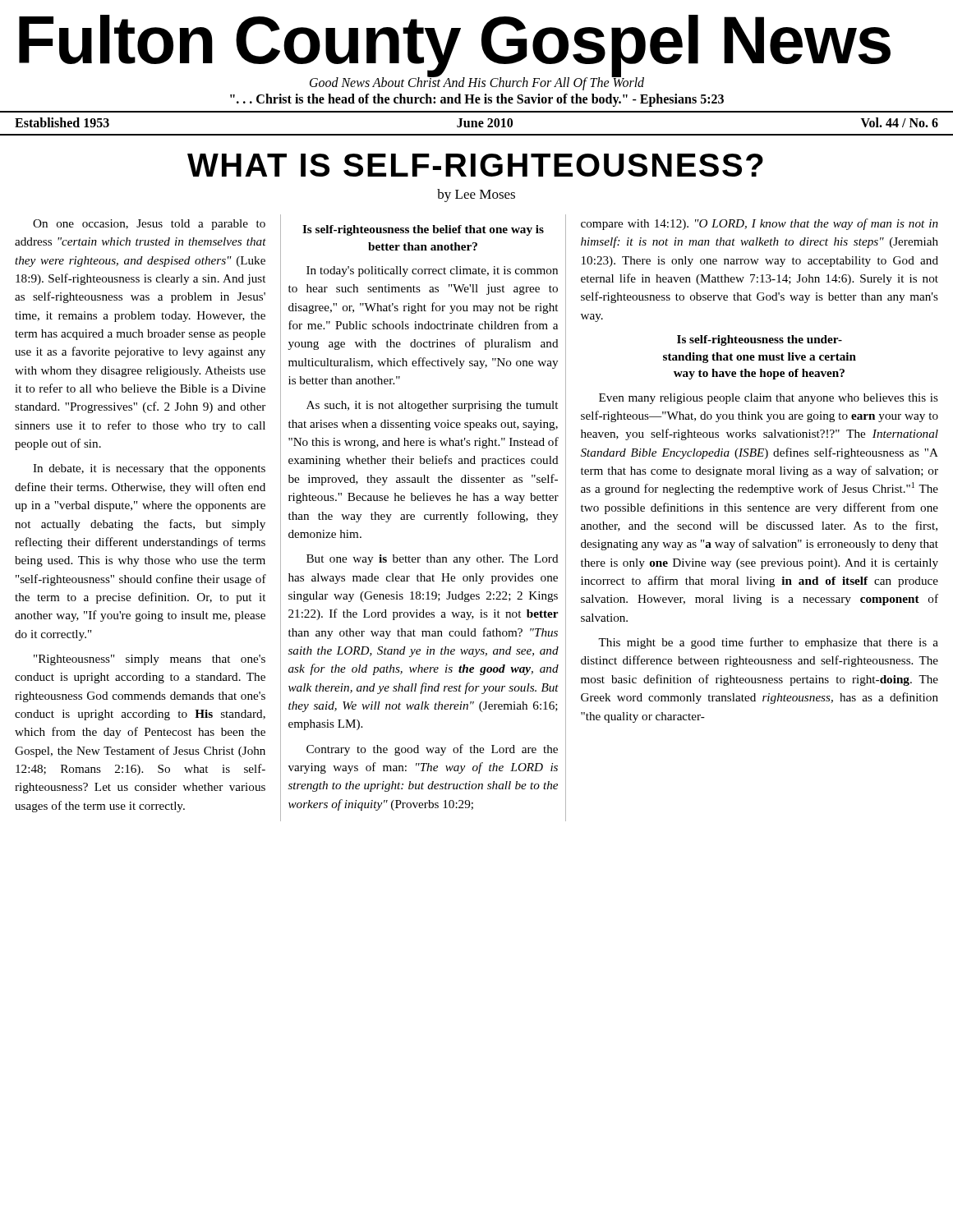Screen dimensions: 1232x953
Task: Select the region starting "Fulton County Gospel News"
Action: (x=454, y=38)
